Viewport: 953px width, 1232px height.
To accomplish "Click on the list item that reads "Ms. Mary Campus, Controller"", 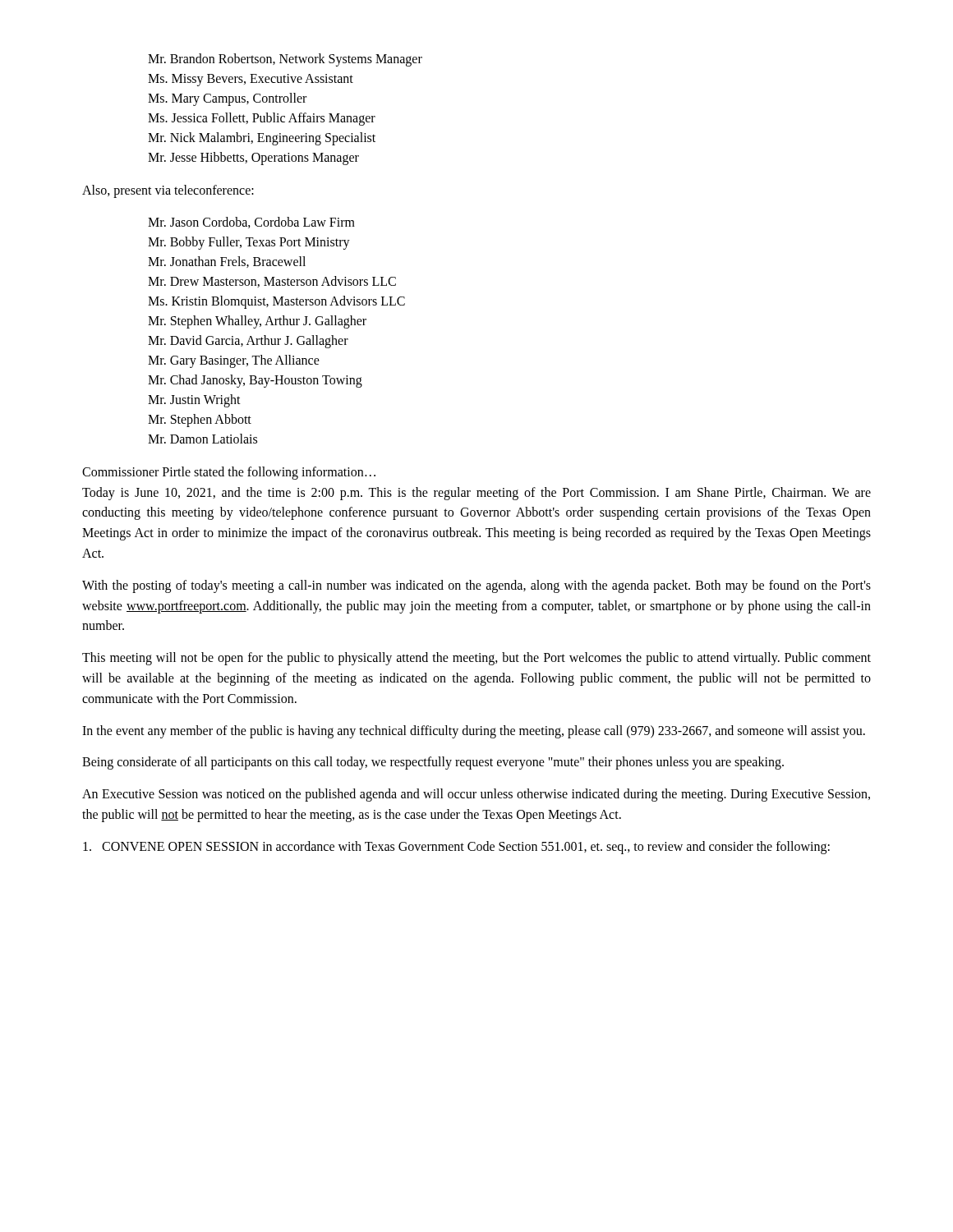I will click(x=227, y=98).
